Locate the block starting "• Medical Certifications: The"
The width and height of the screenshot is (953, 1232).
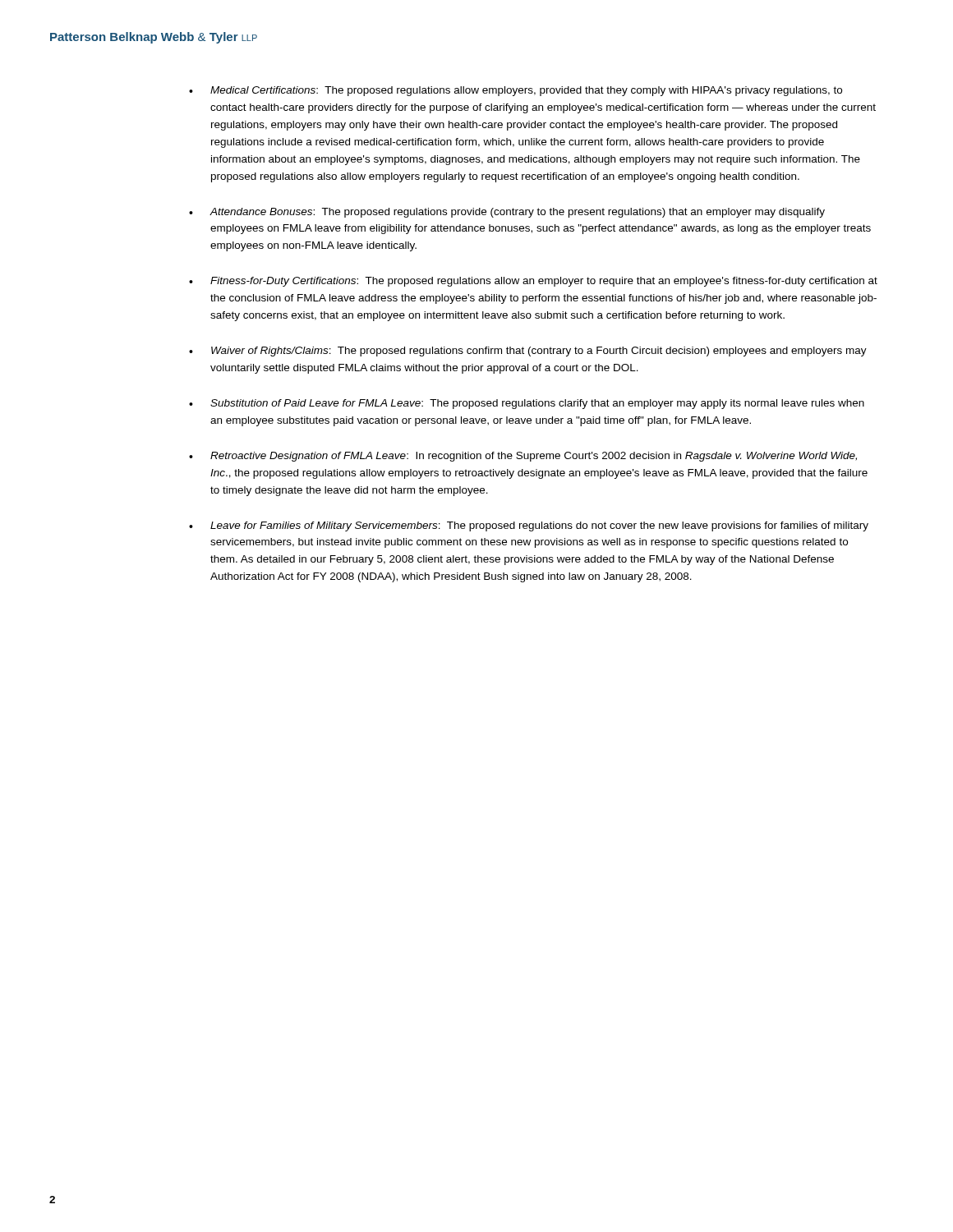click(534, 134)
